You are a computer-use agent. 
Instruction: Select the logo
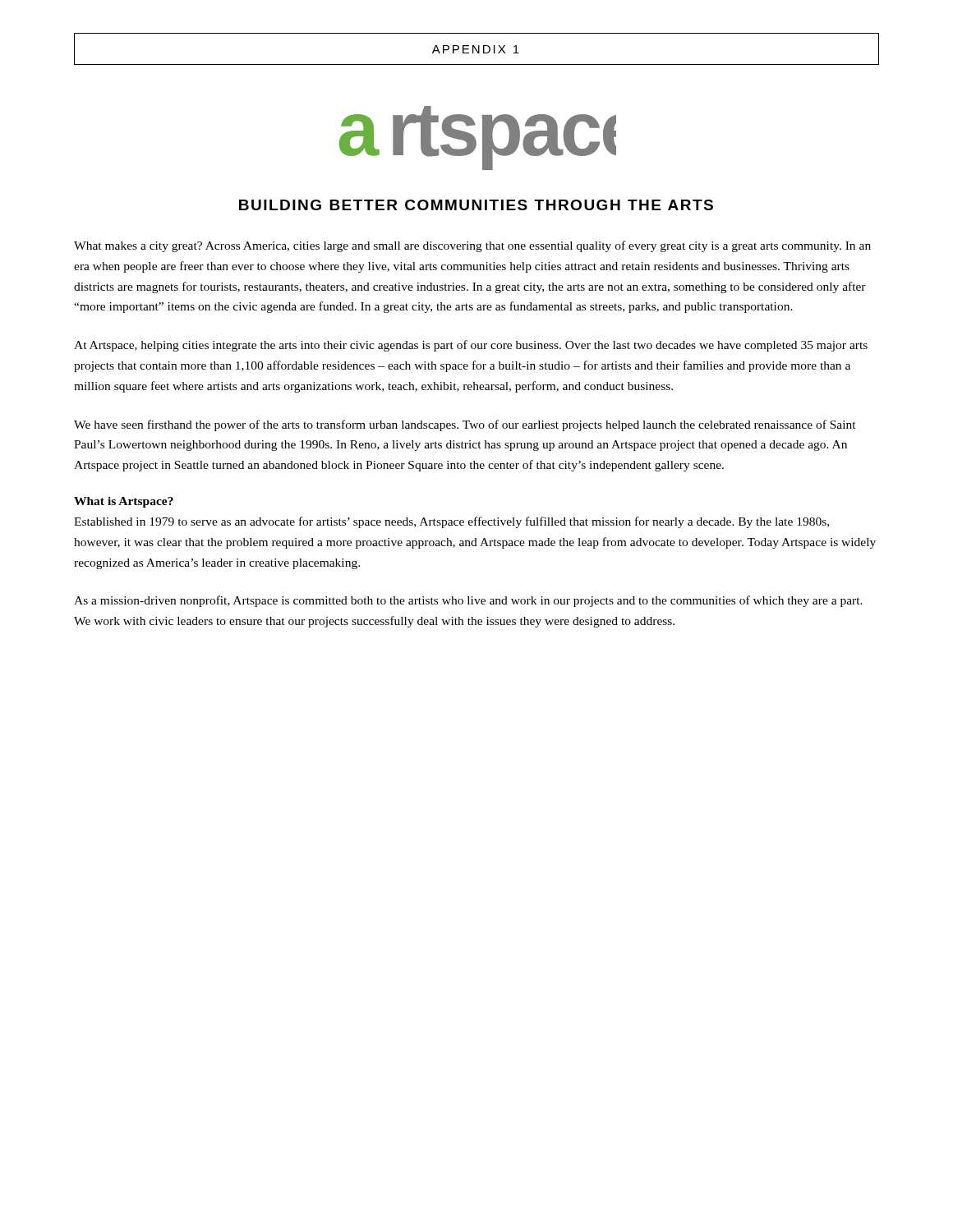click(476, 131)
